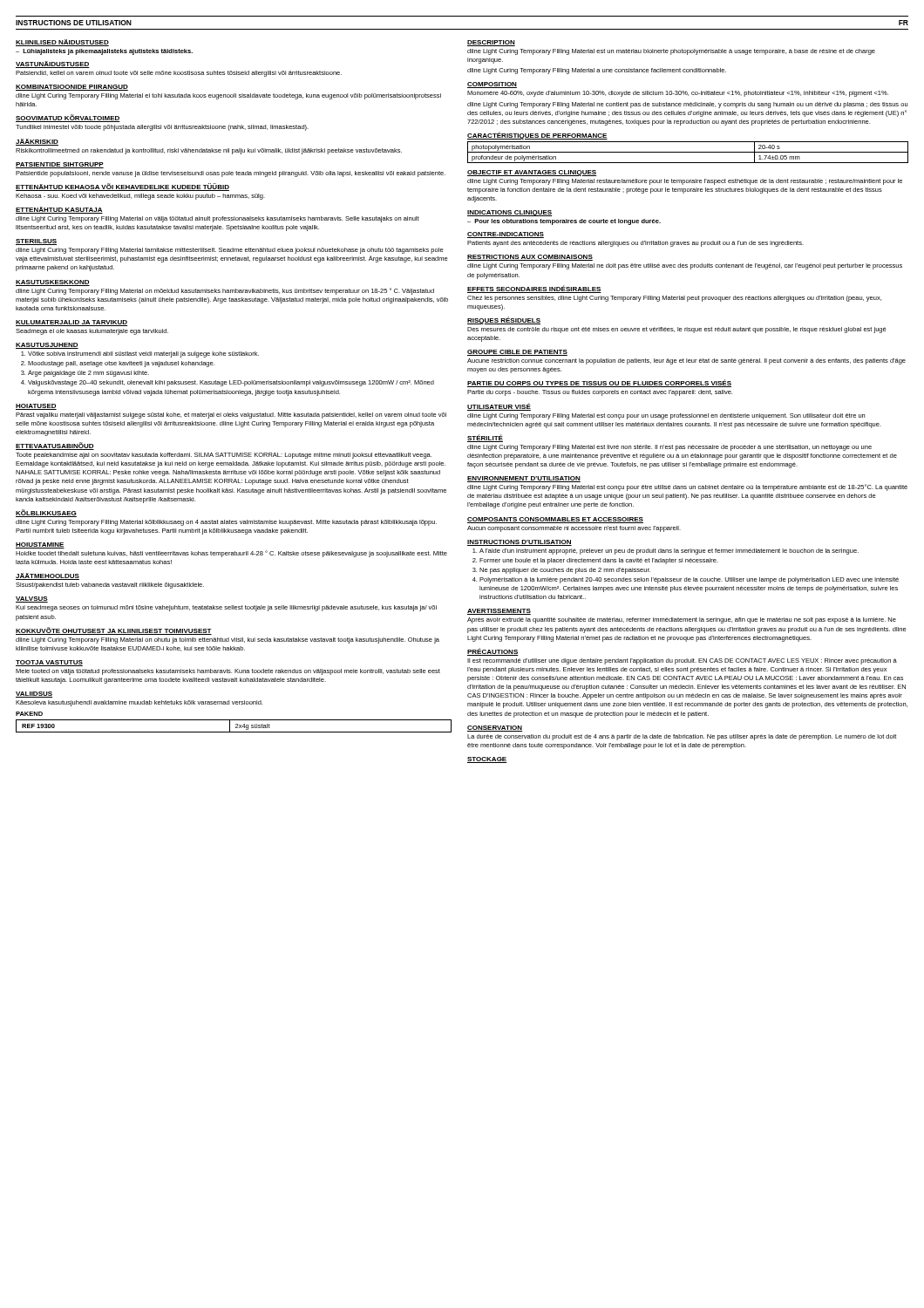Select the section header containing "RESTRICTIONS AUX COMBINAISONS"

pyautogui.click(x=530, y=257)
